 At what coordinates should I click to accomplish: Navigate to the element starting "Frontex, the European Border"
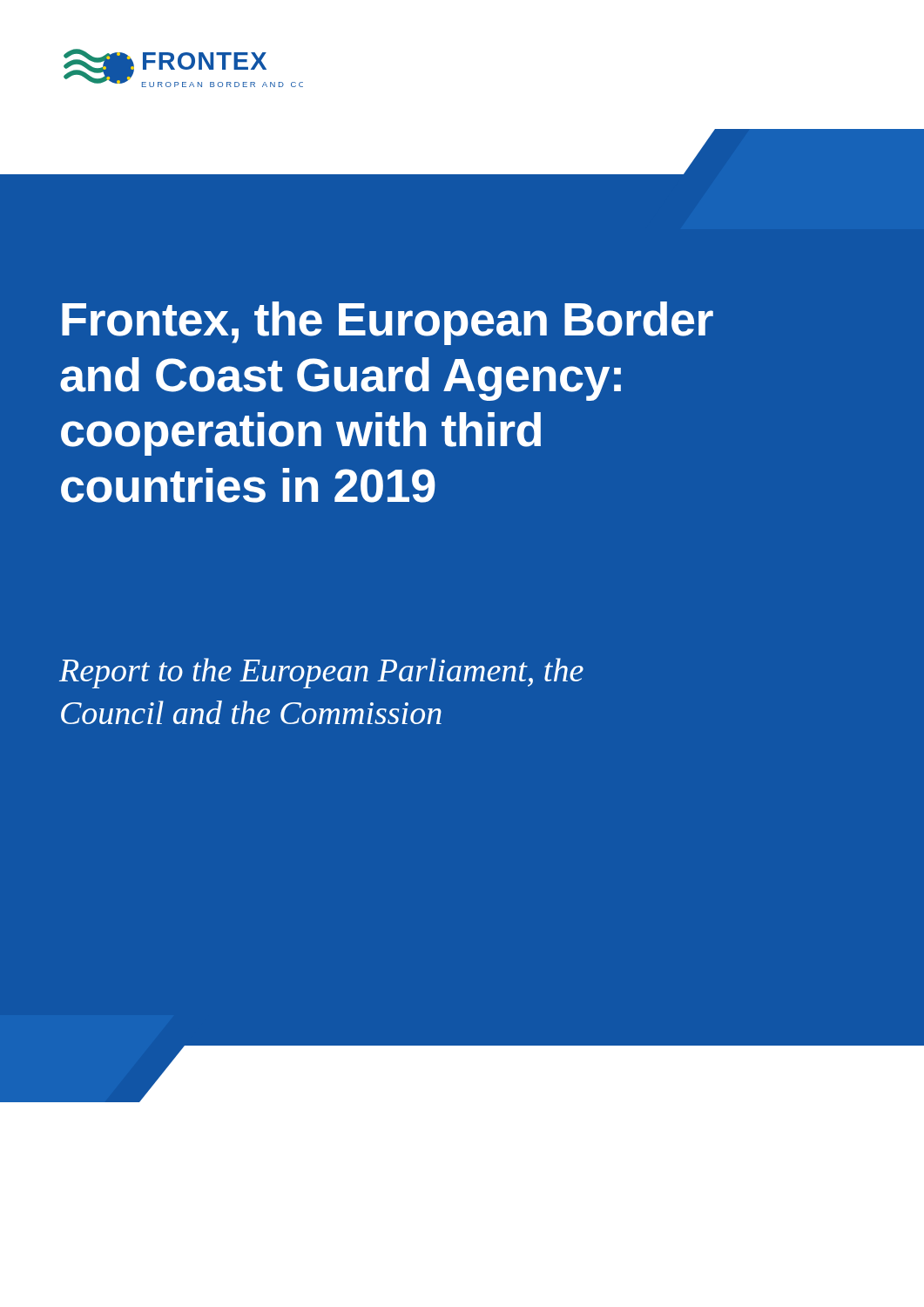pyautogui.click(x=386, y=402)
